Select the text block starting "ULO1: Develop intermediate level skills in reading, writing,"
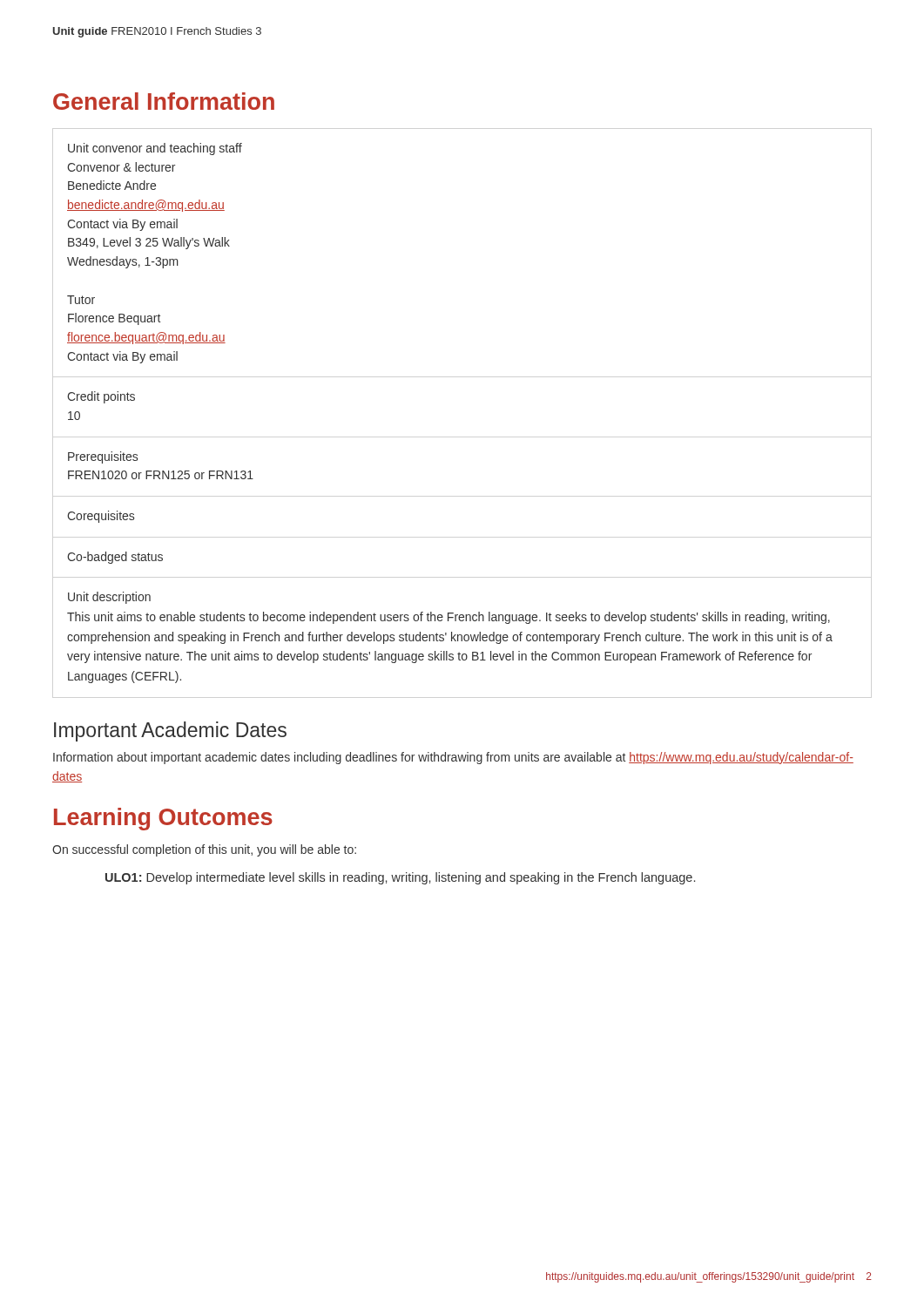The image size is (924, 1307). click(x=400, y=877)
